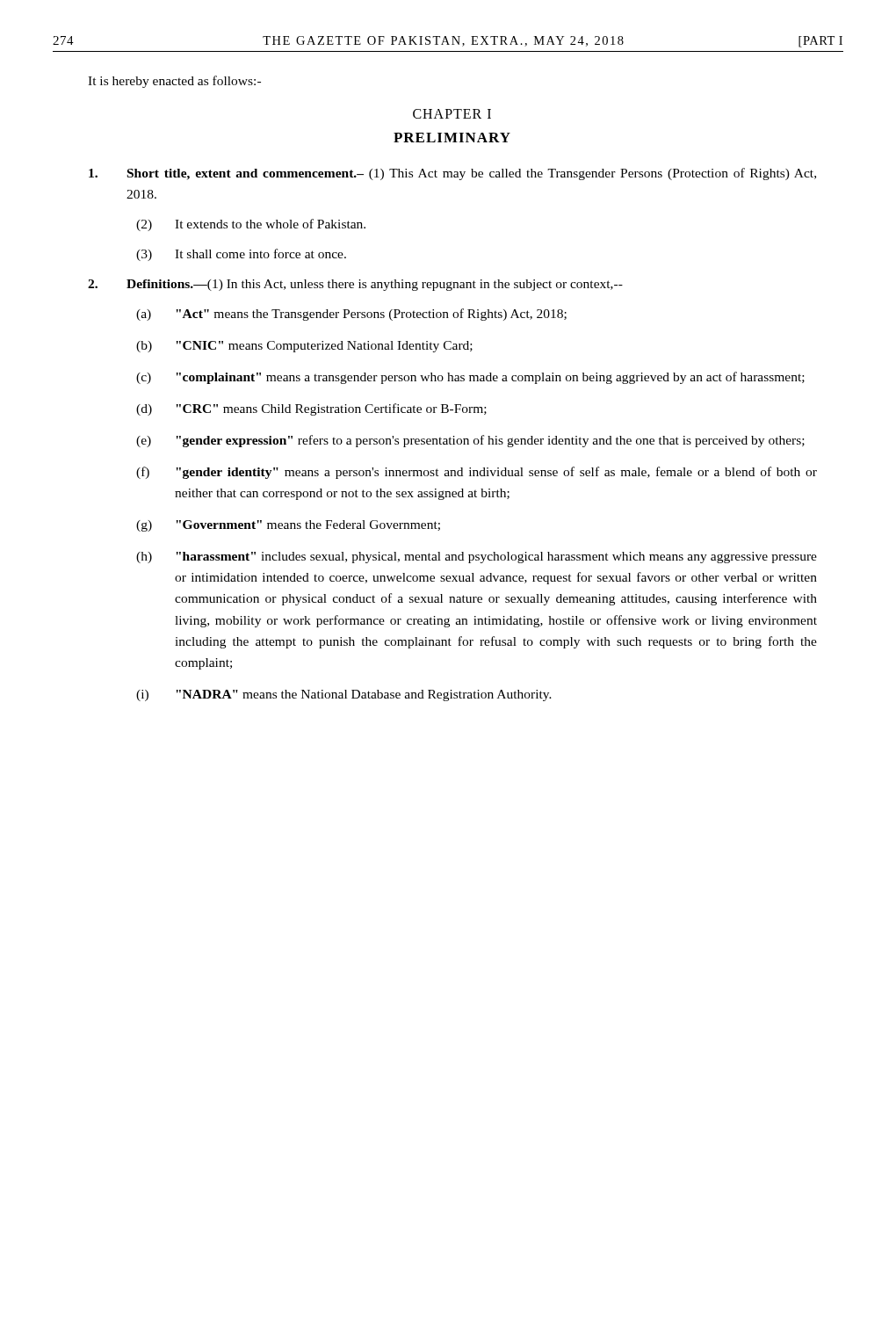Viewport: 896px width, 1318px height.
Task: Find the list item that says "(d) "CRC" means Child Registration Certificate or"
Action: pos(477,409)
